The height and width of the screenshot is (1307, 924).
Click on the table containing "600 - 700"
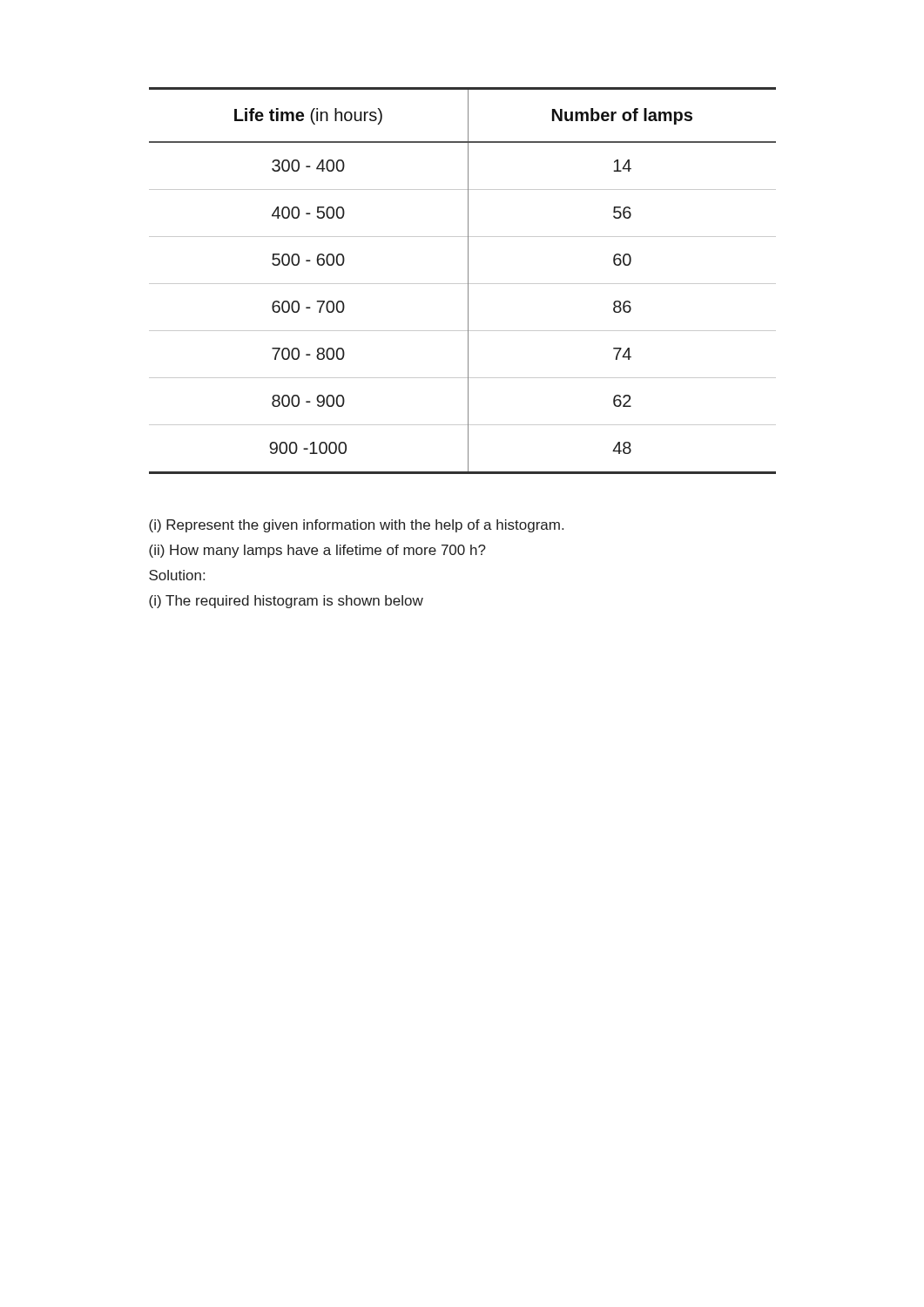[x=462, y=281]
